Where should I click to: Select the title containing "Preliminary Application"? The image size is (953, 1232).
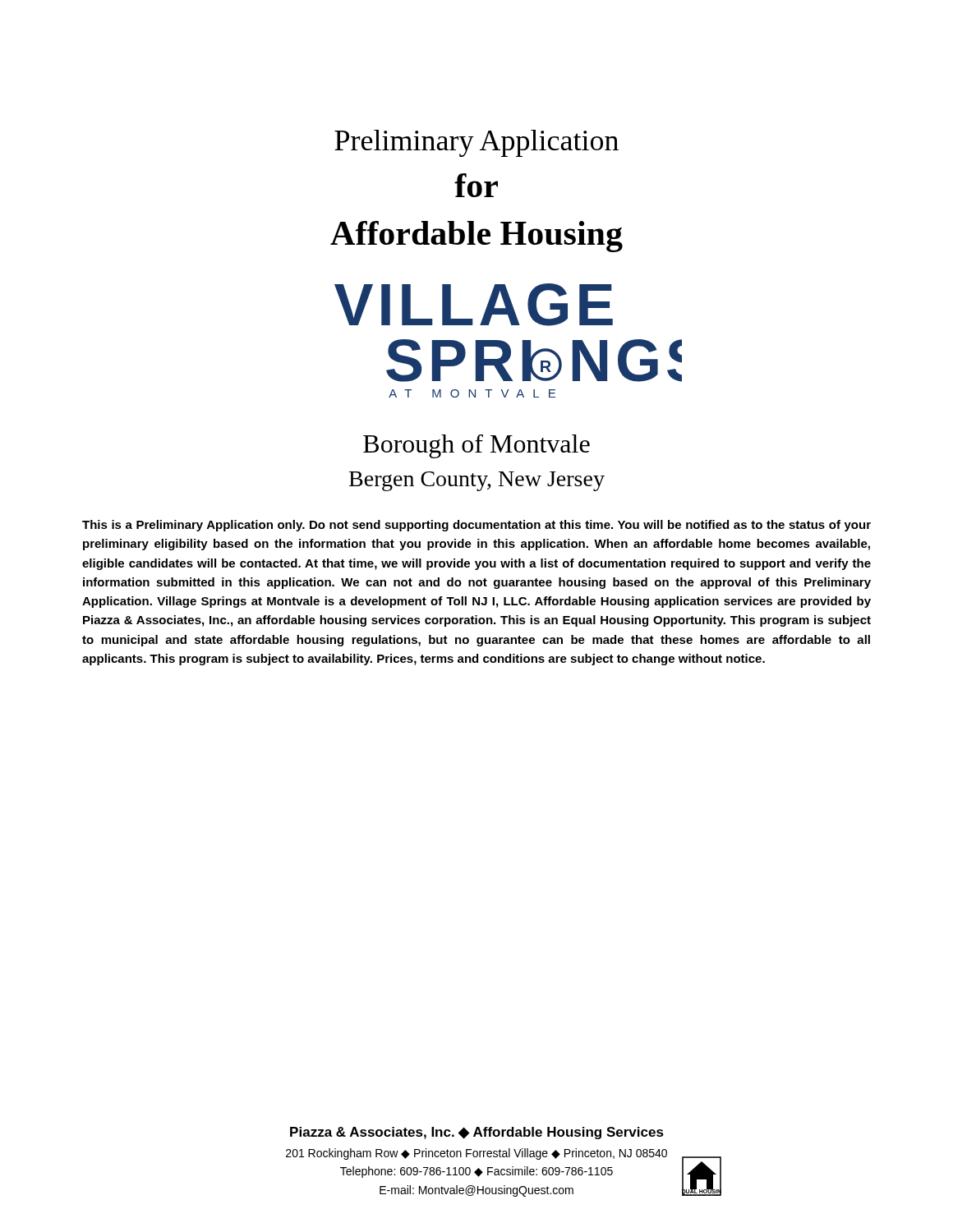click(476, 140)
